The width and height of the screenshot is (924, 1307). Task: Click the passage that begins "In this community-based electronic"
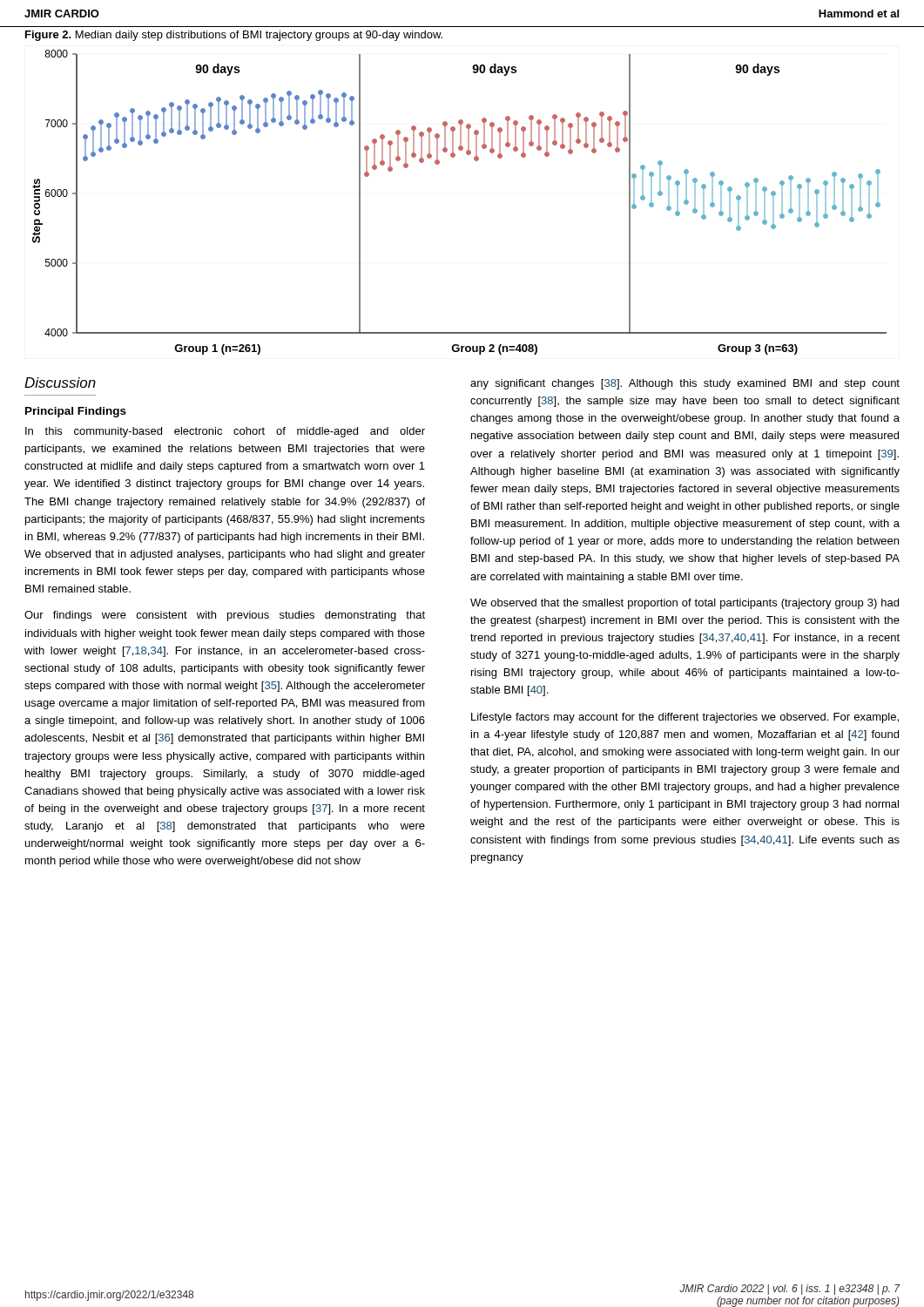(x=225, y=510)
